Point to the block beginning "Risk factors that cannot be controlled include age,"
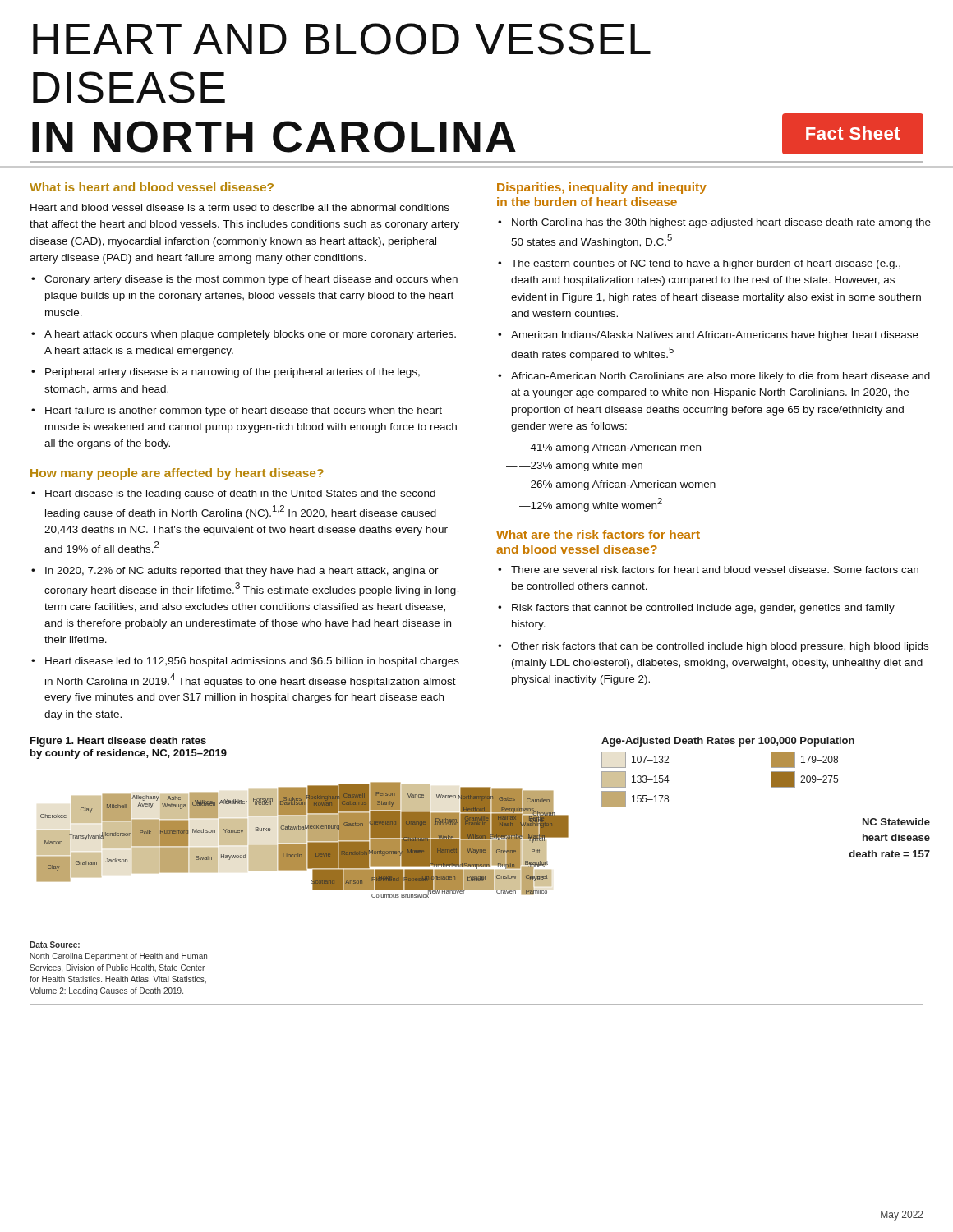The width and height of the screenshot is (953, 1232). pyautogui.click(x=714, y=616)
